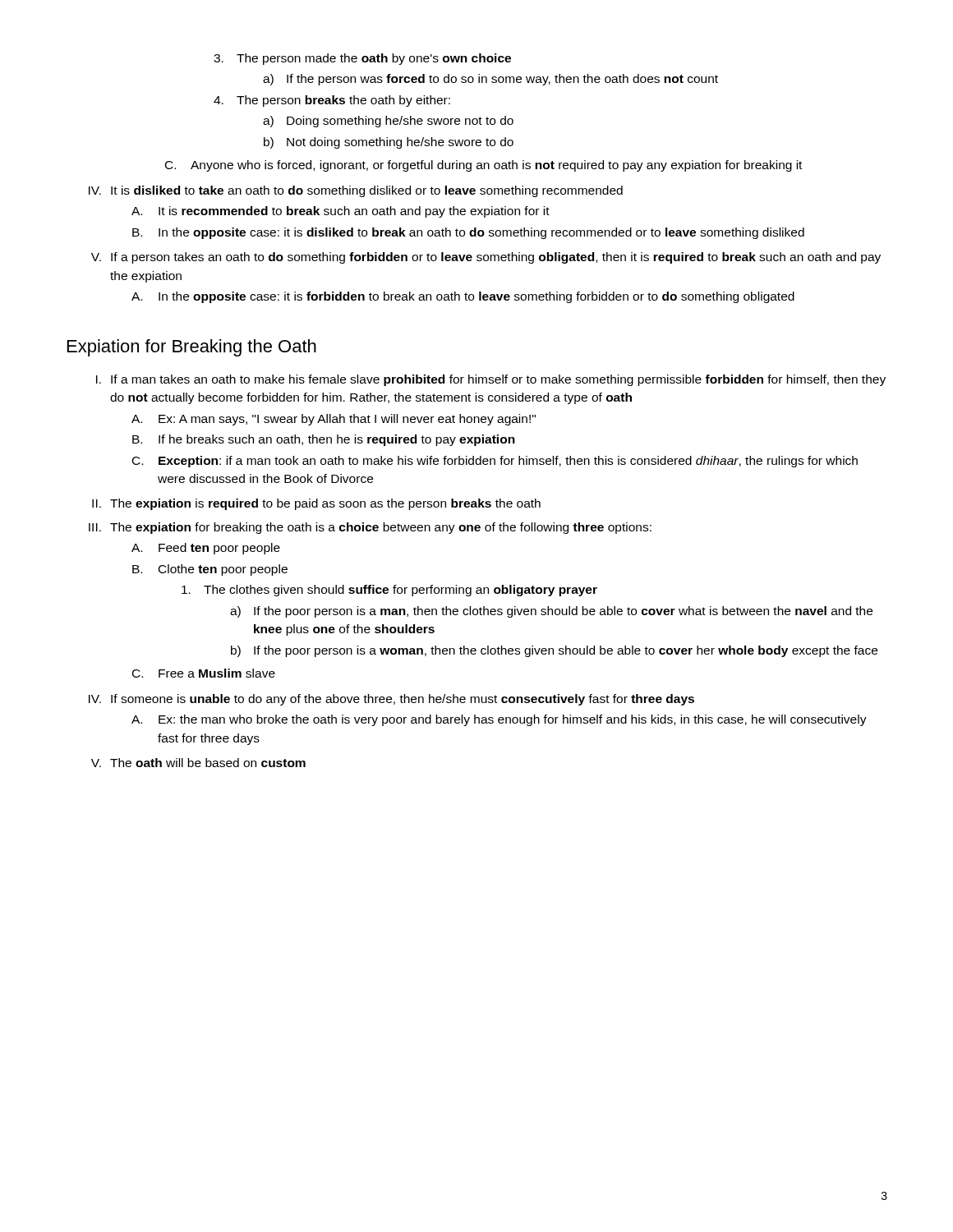Select the passage starting "a) If the poor"
Image resolution: width=953 pixels, height=1232 pixels.
tap(559, 620)
